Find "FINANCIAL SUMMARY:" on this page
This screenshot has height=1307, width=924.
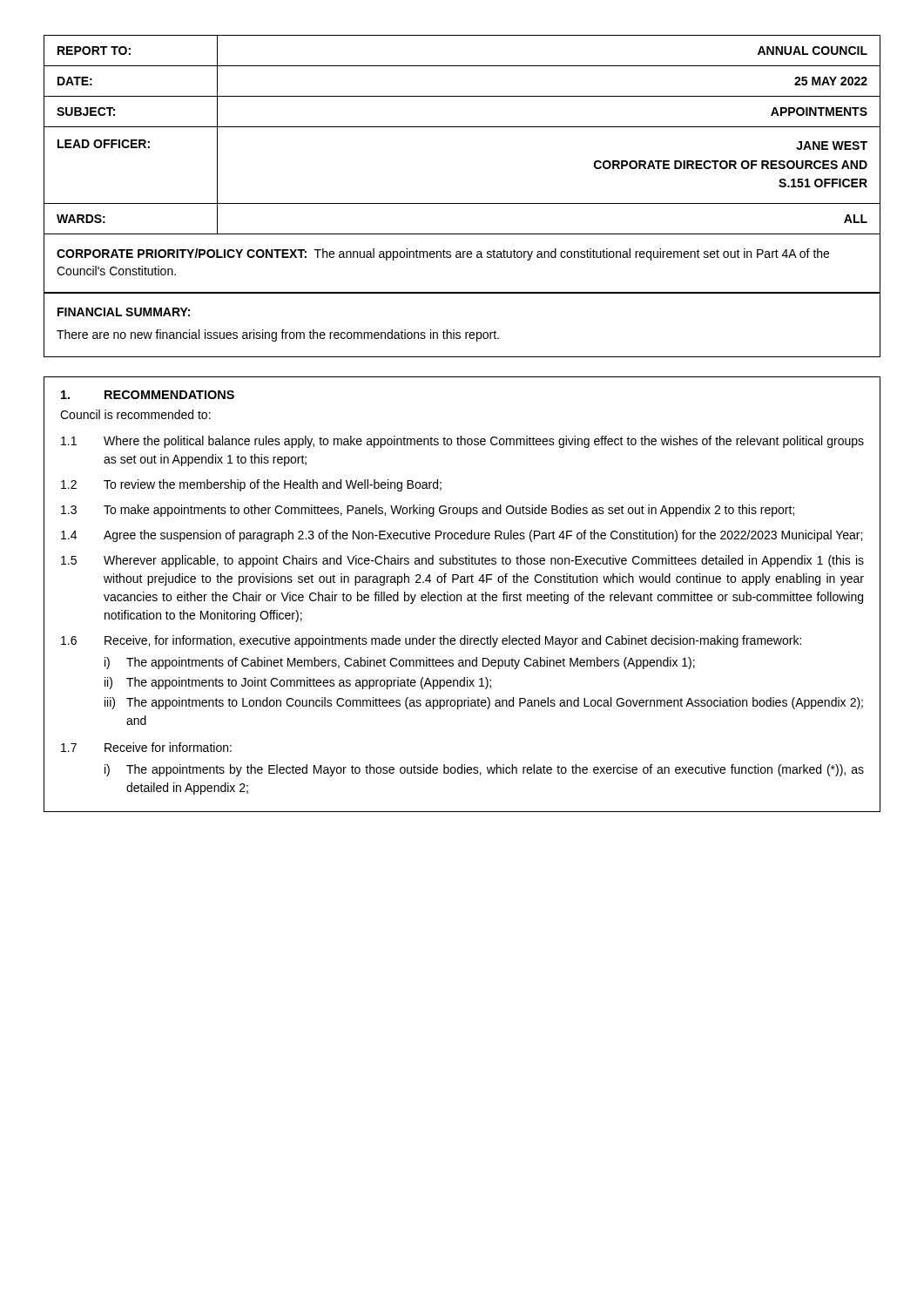click(124, 312)
